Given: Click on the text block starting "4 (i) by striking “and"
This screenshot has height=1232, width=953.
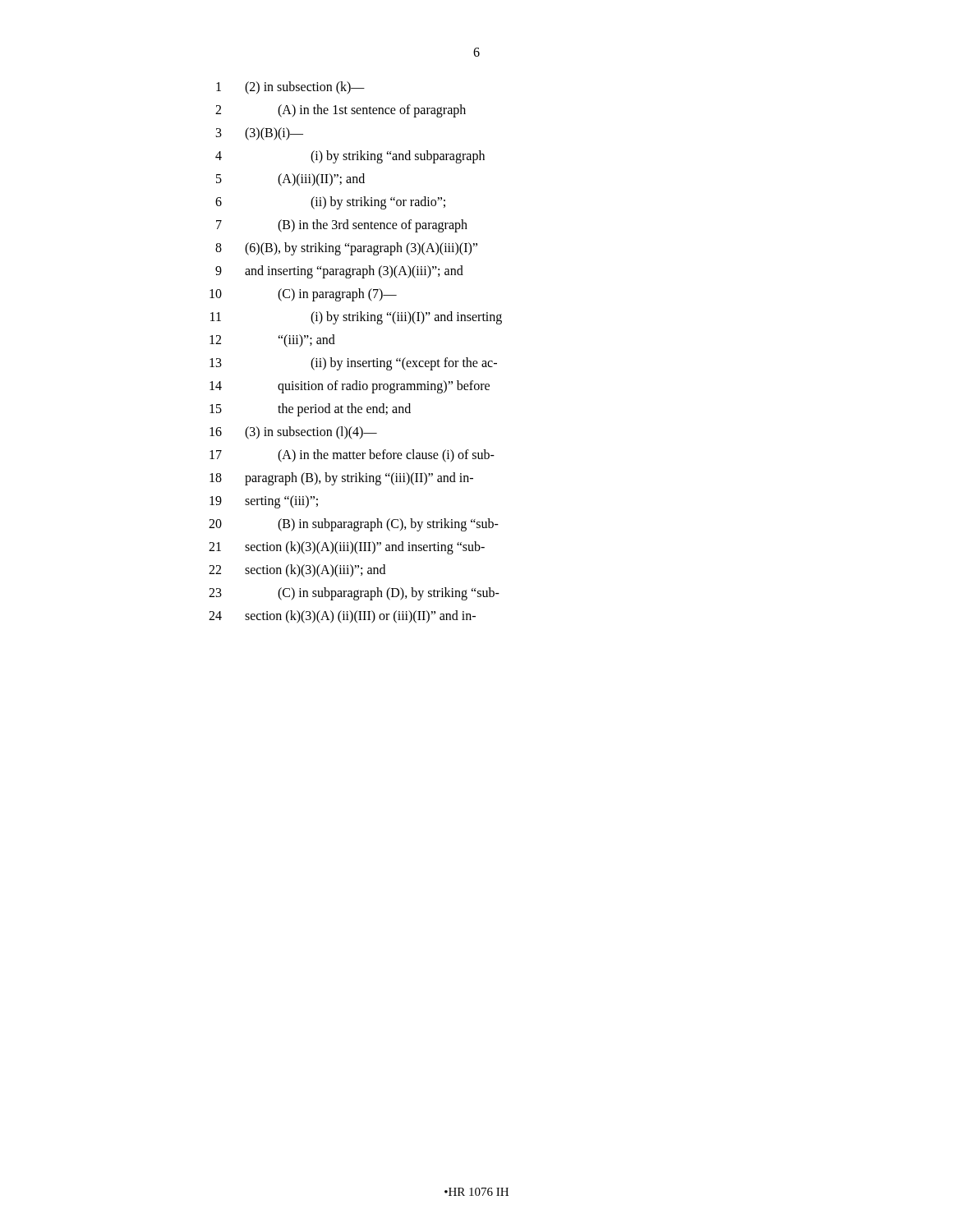Looking at the screenshot, I should coord(476,156).
